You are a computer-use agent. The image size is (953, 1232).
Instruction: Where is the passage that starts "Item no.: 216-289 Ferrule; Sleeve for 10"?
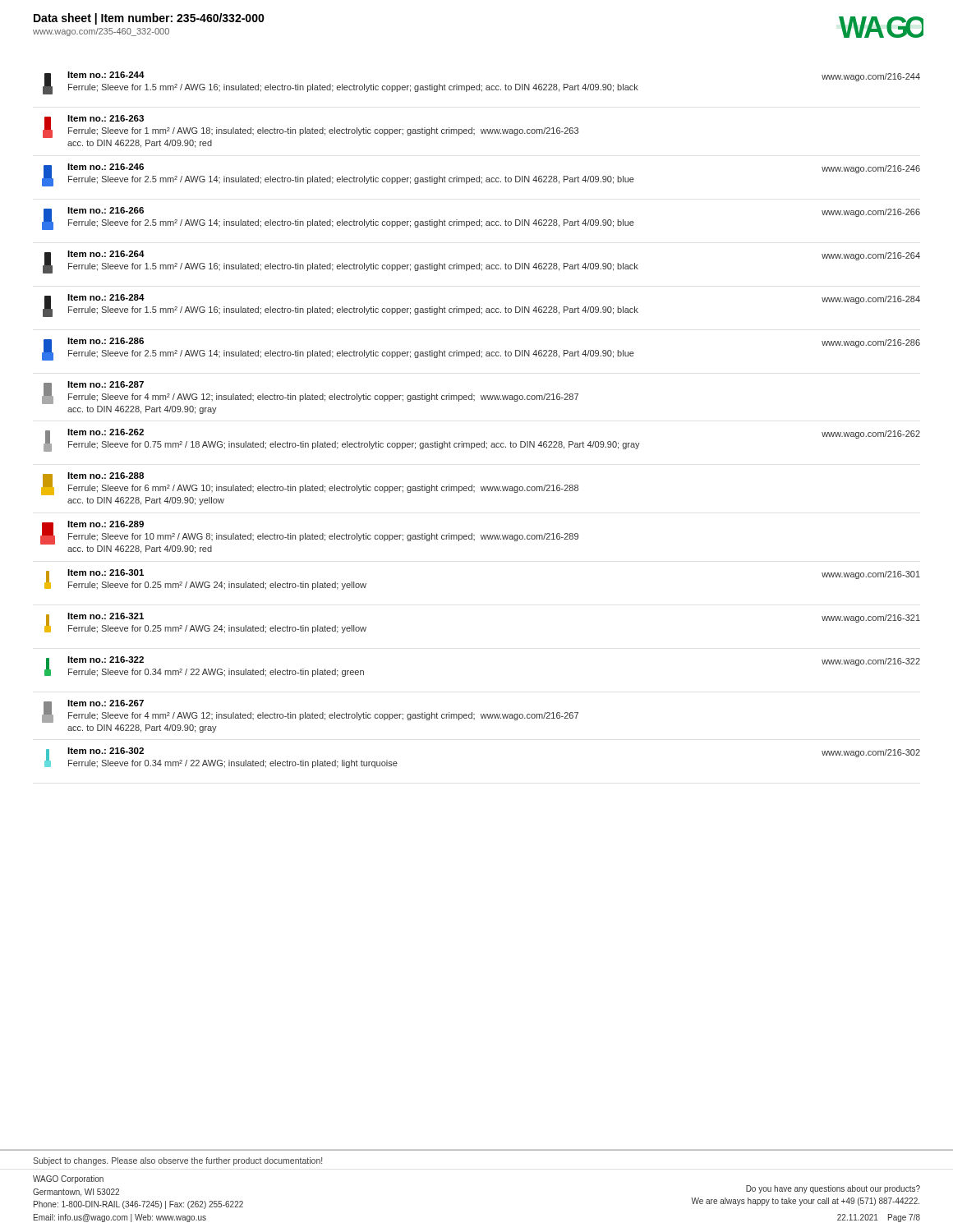[476, 537]
